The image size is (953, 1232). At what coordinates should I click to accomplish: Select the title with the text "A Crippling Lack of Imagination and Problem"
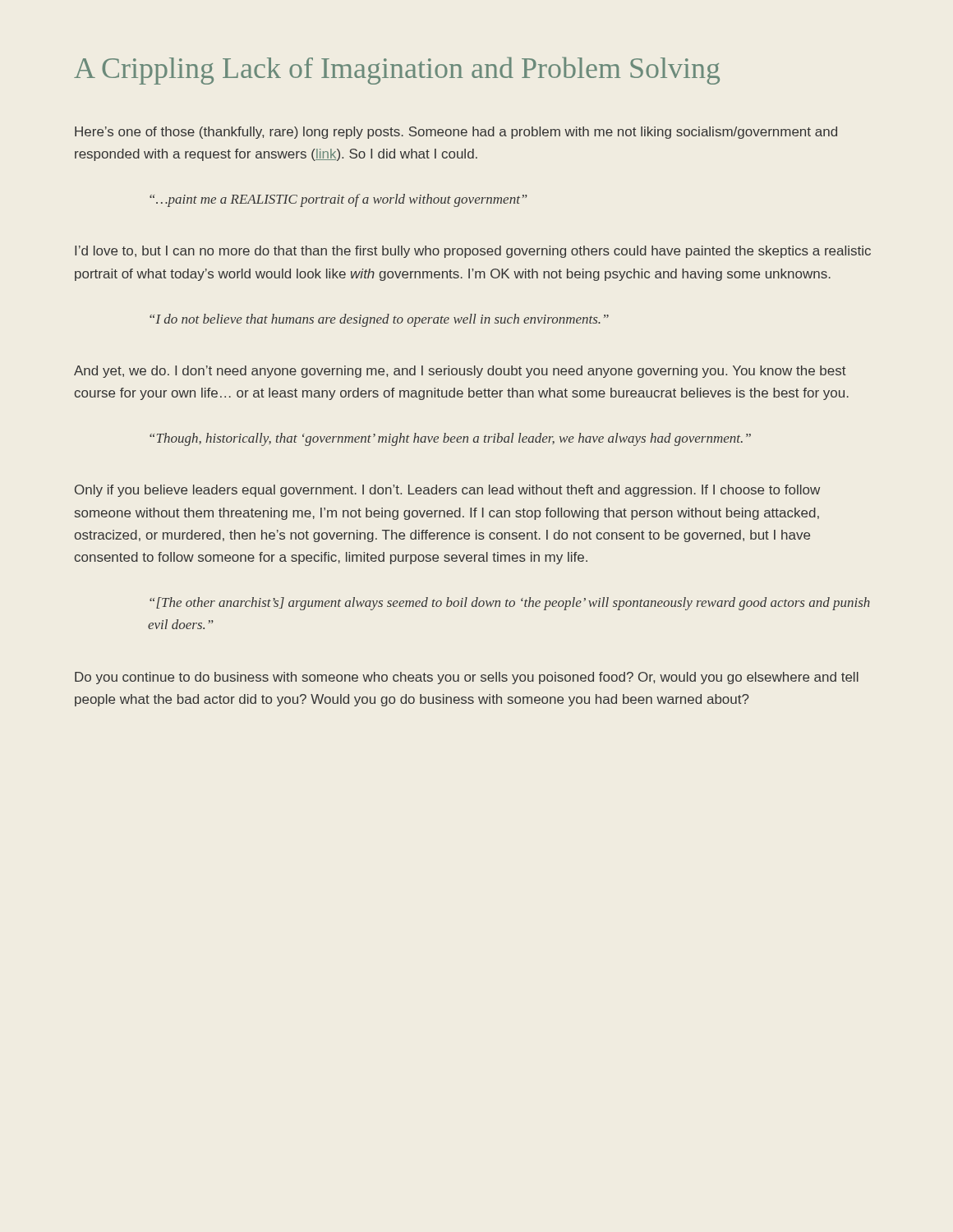[397, 68]
